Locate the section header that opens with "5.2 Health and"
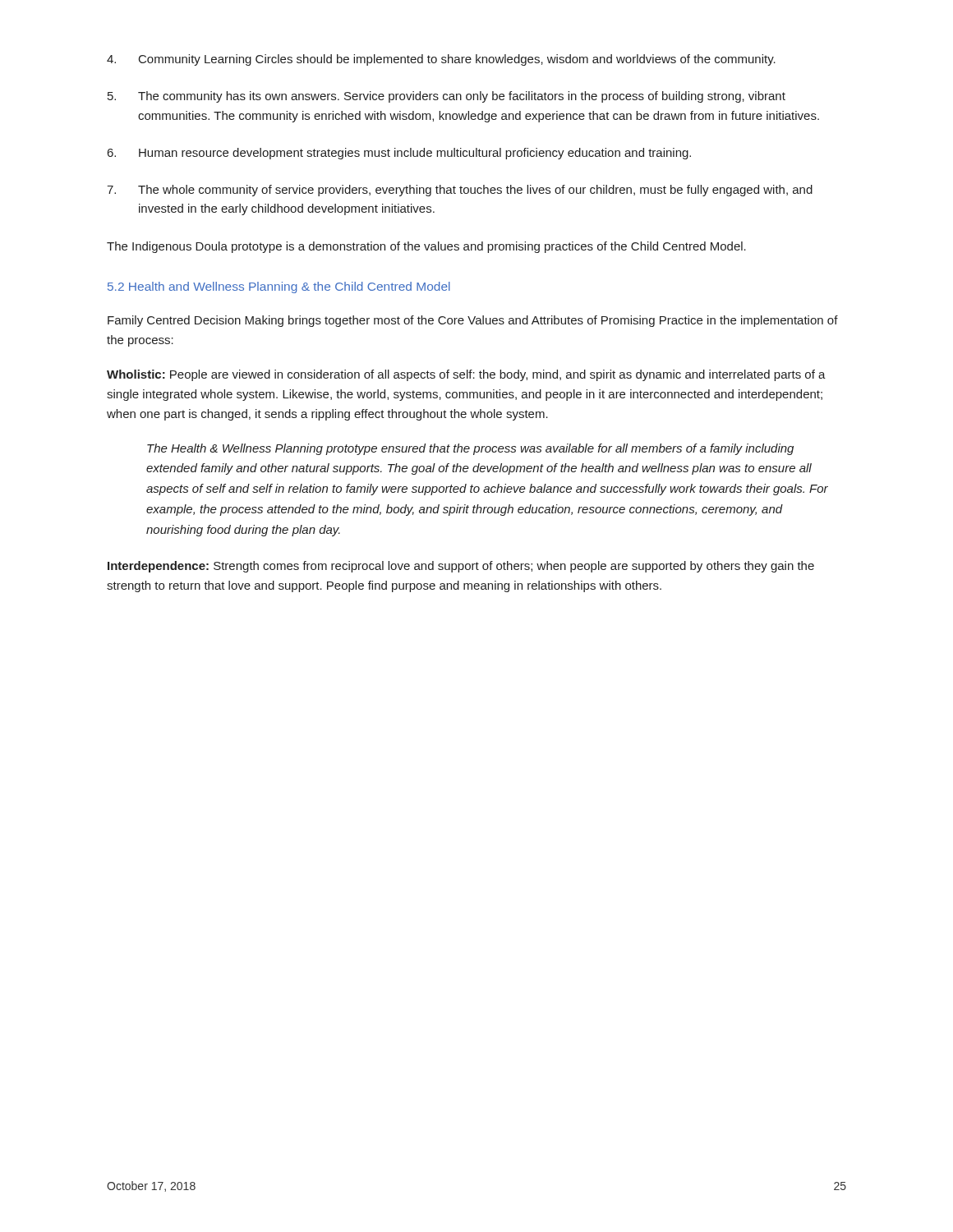Image resolution: width=953 pixels, height=1232 pixels. click(x=279, y=286)
